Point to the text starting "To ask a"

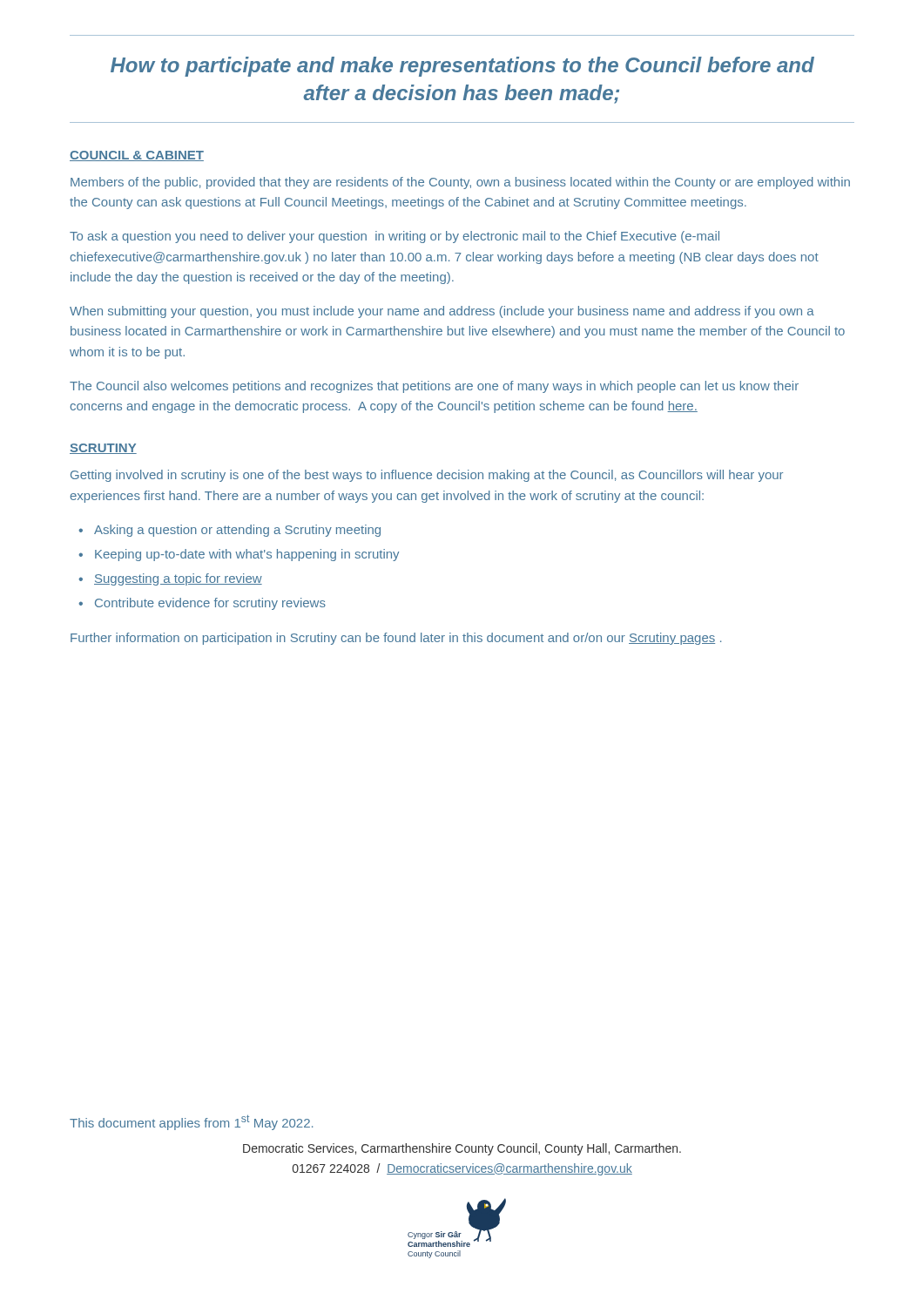pos(444,256)
